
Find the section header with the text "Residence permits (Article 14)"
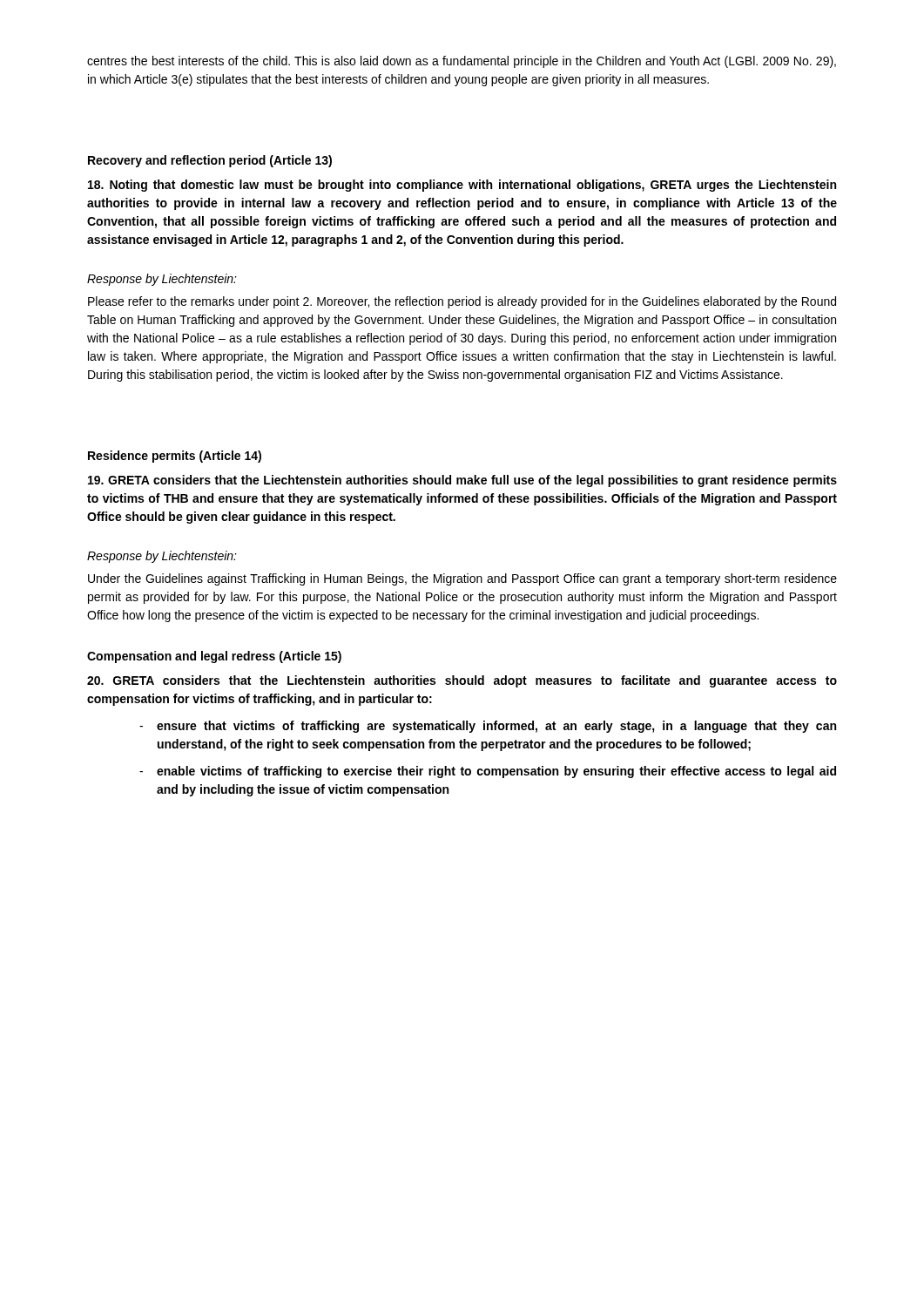point(175,456)
